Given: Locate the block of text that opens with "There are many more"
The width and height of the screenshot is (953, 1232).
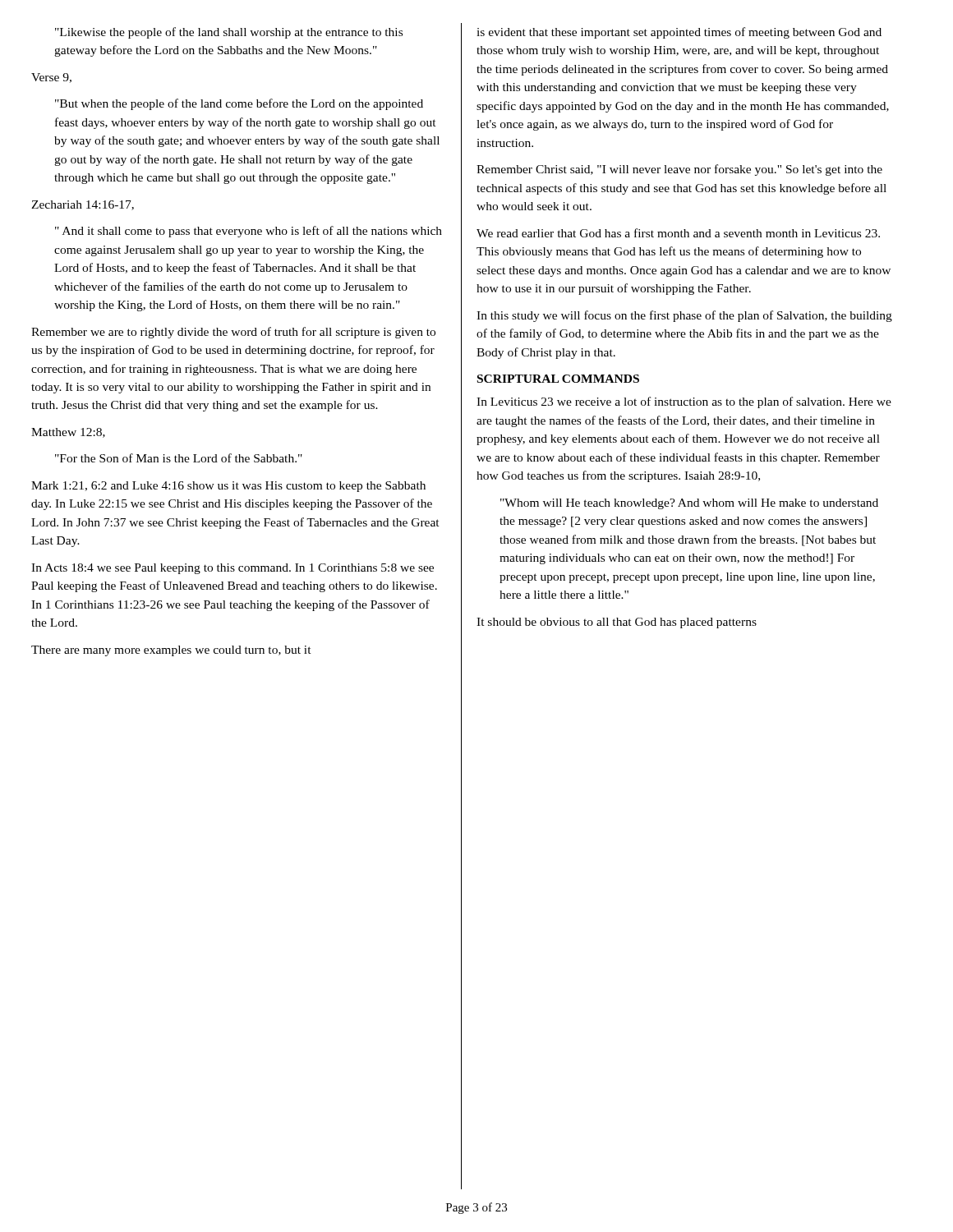Looking at the screenshot, I should [171, 649].
